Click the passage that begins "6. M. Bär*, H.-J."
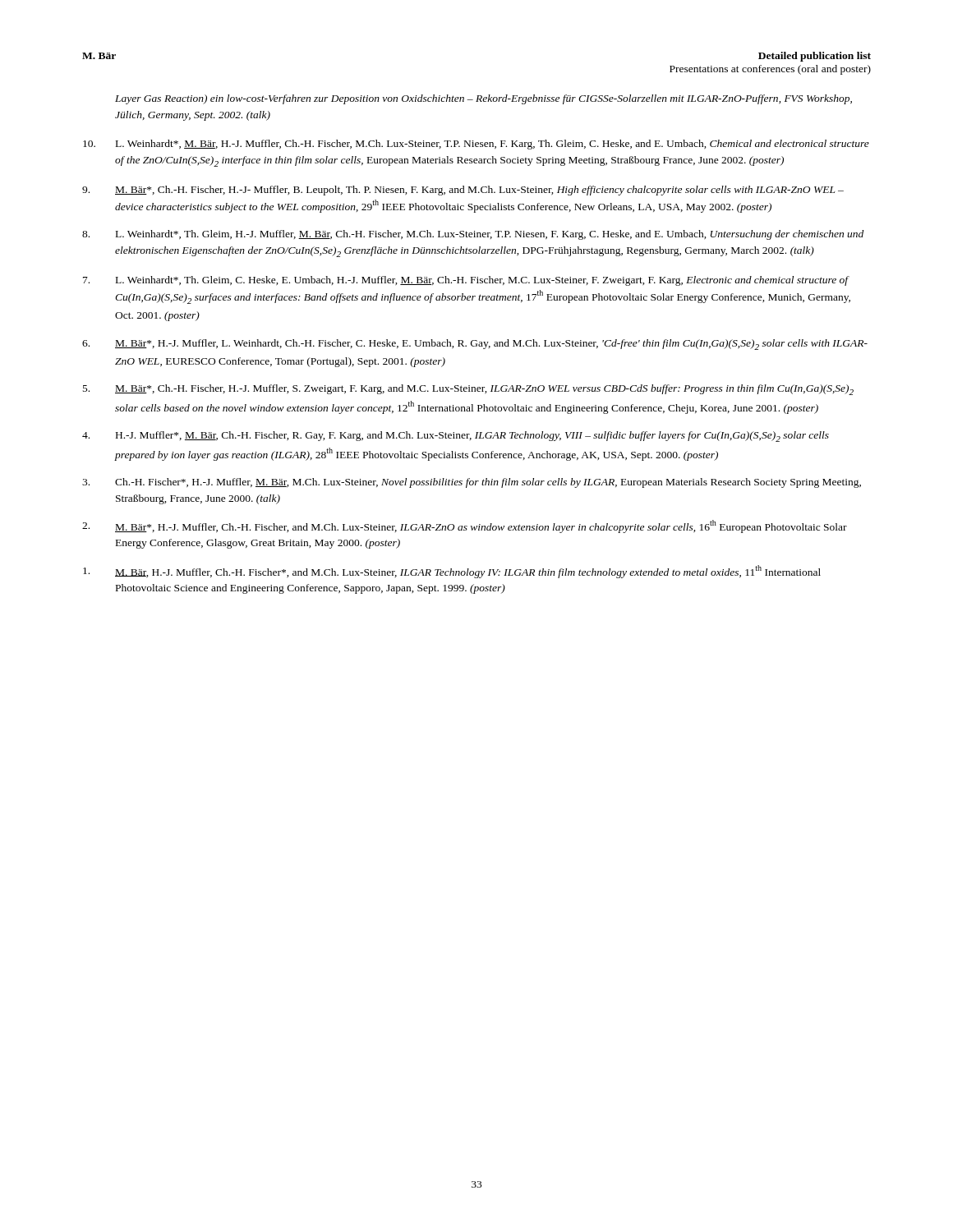Image resolution: width=953 pixels, height=1232 pixels. point(476,352)
